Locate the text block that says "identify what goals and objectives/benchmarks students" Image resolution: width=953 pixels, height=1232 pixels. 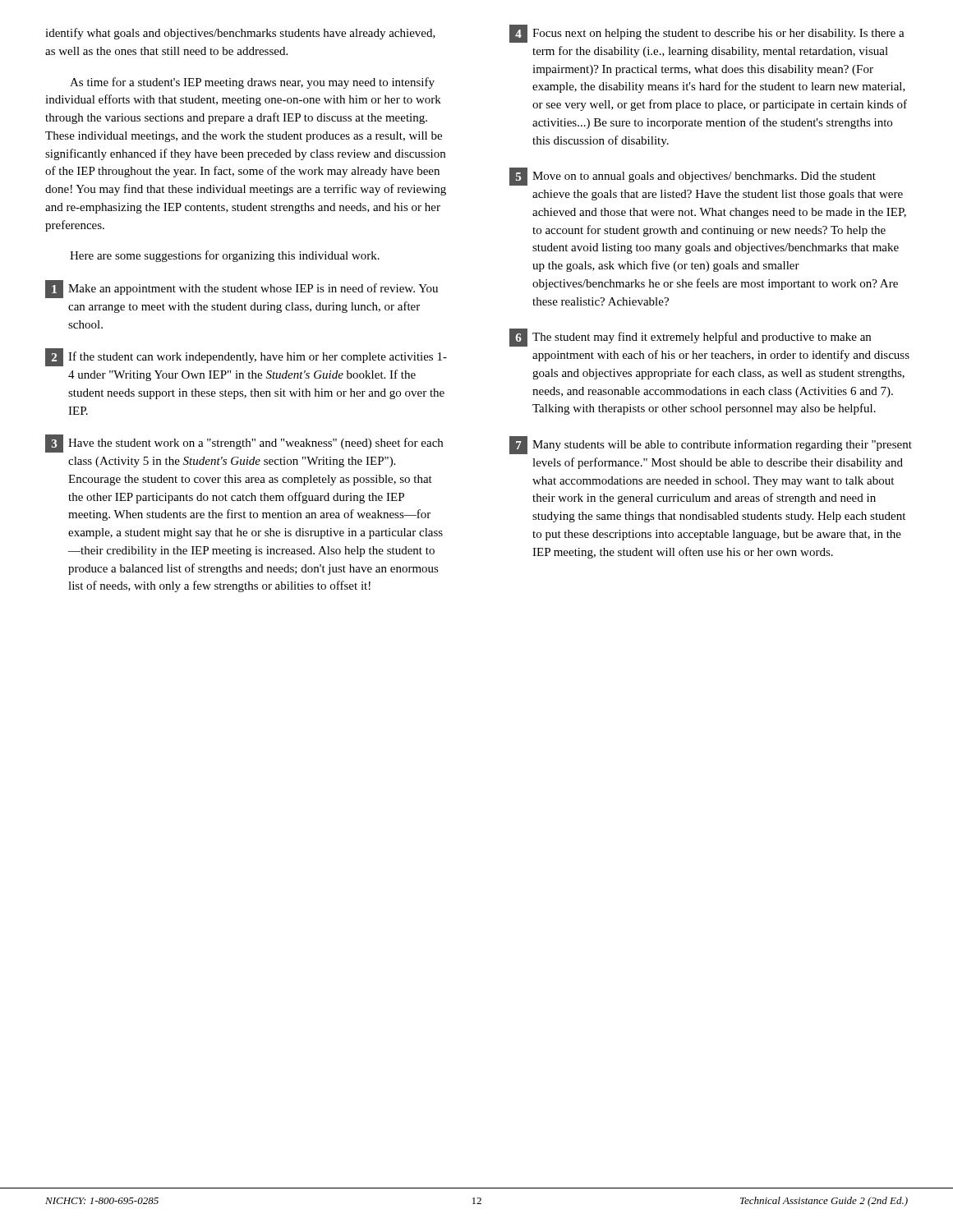click(x=240, y=42)
